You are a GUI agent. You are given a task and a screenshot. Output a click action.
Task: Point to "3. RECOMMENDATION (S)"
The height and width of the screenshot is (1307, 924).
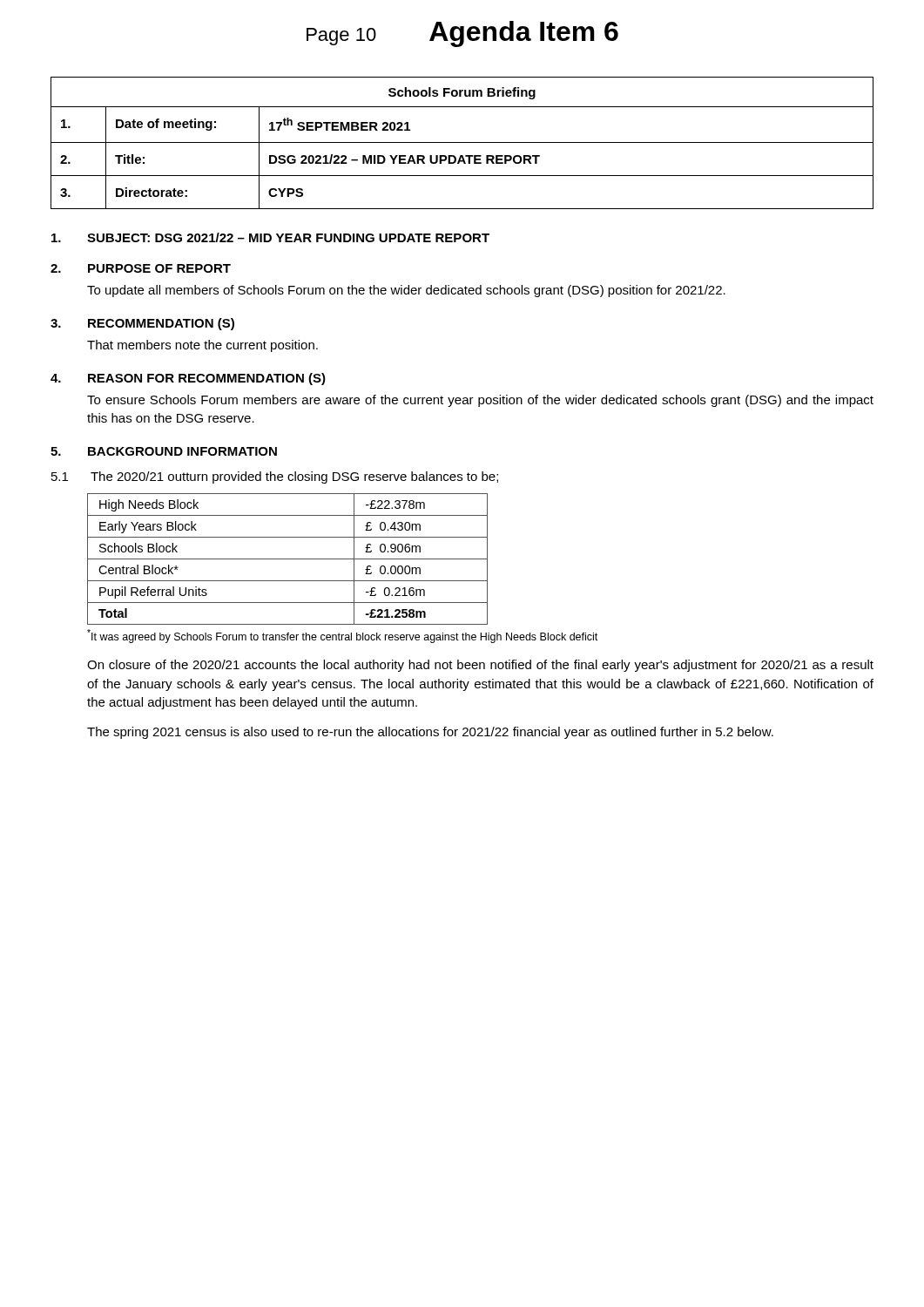(143, 323)
